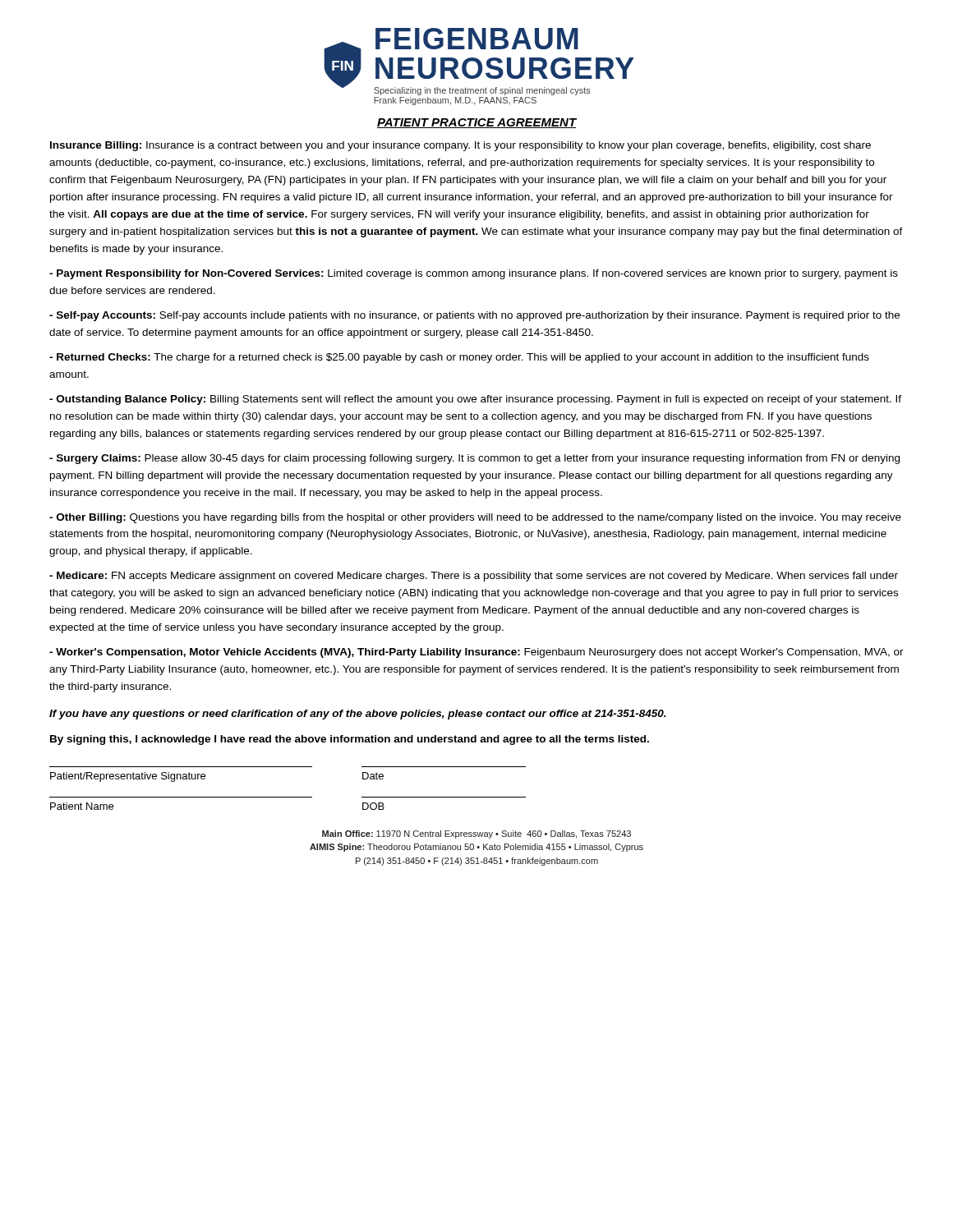Viewport: 953px width, 1232px height.
Task: Point to the block beginning "Payment Responsibility for Non-Covered Services: Limited coverage is"
Action: (474, 282)
